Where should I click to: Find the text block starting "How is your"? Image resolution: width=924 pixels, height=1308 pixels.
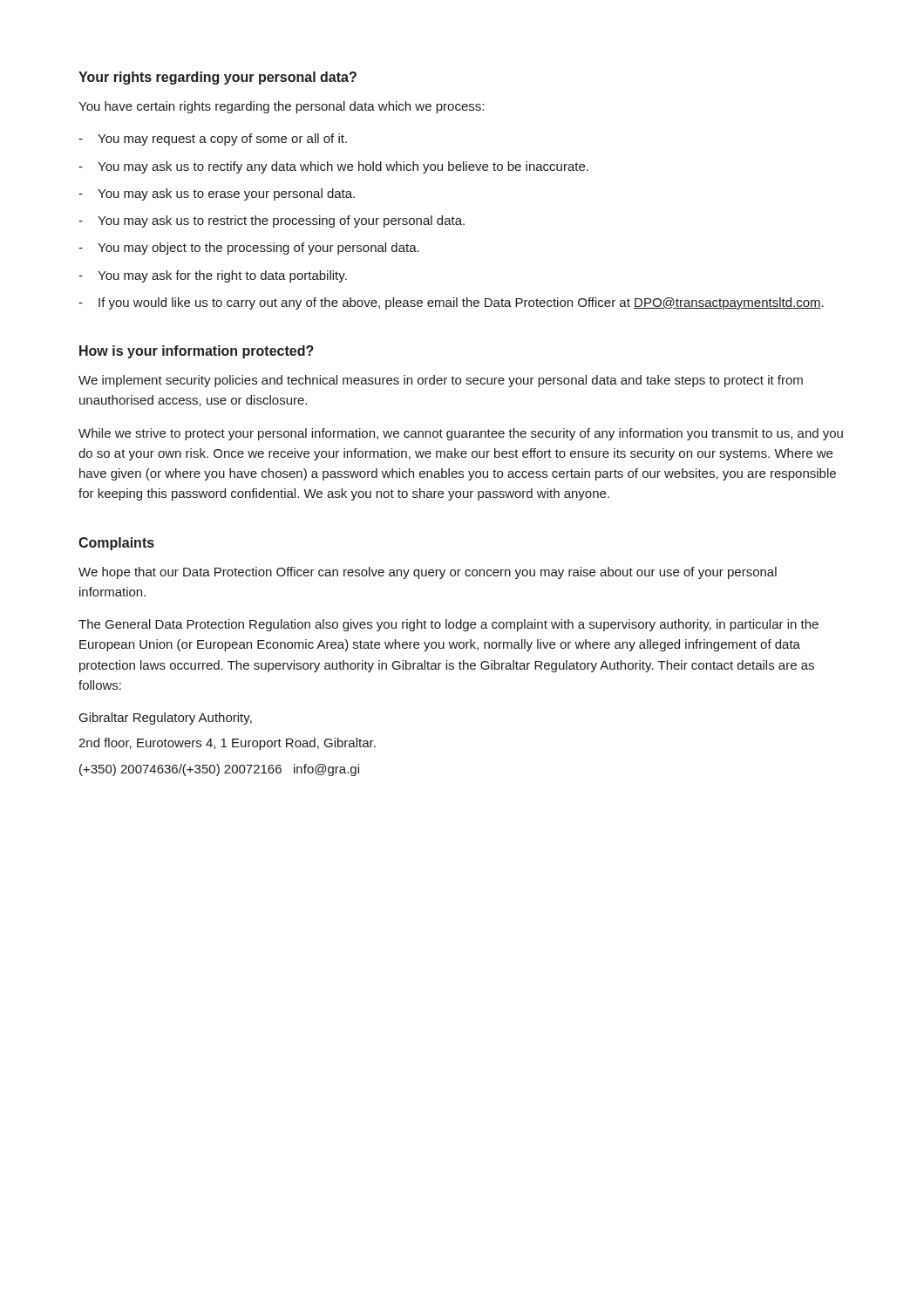coord(196,351)
